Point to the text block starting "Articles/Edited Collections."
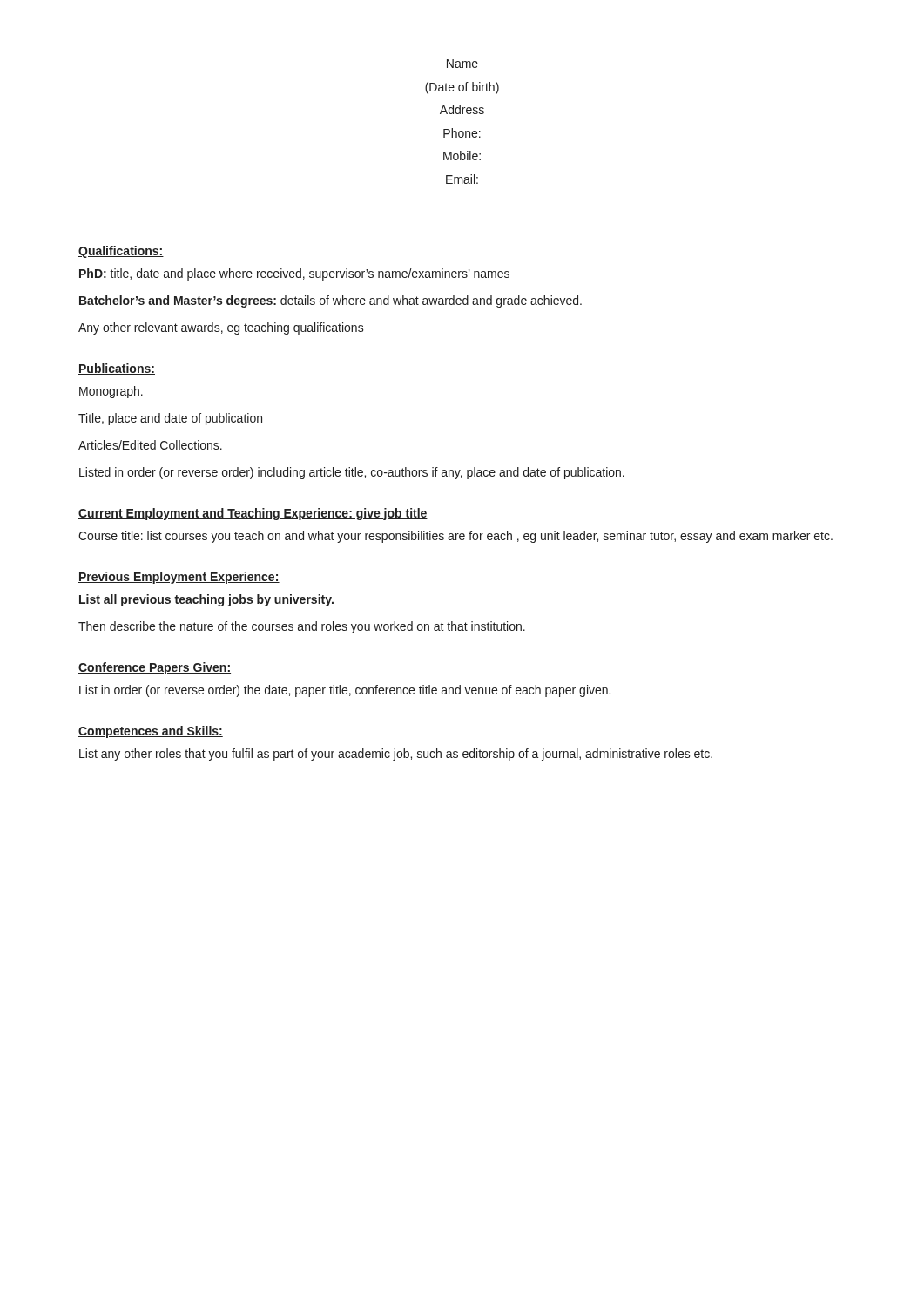This screenshot has height=1307, width=924. tap(151, 445)
